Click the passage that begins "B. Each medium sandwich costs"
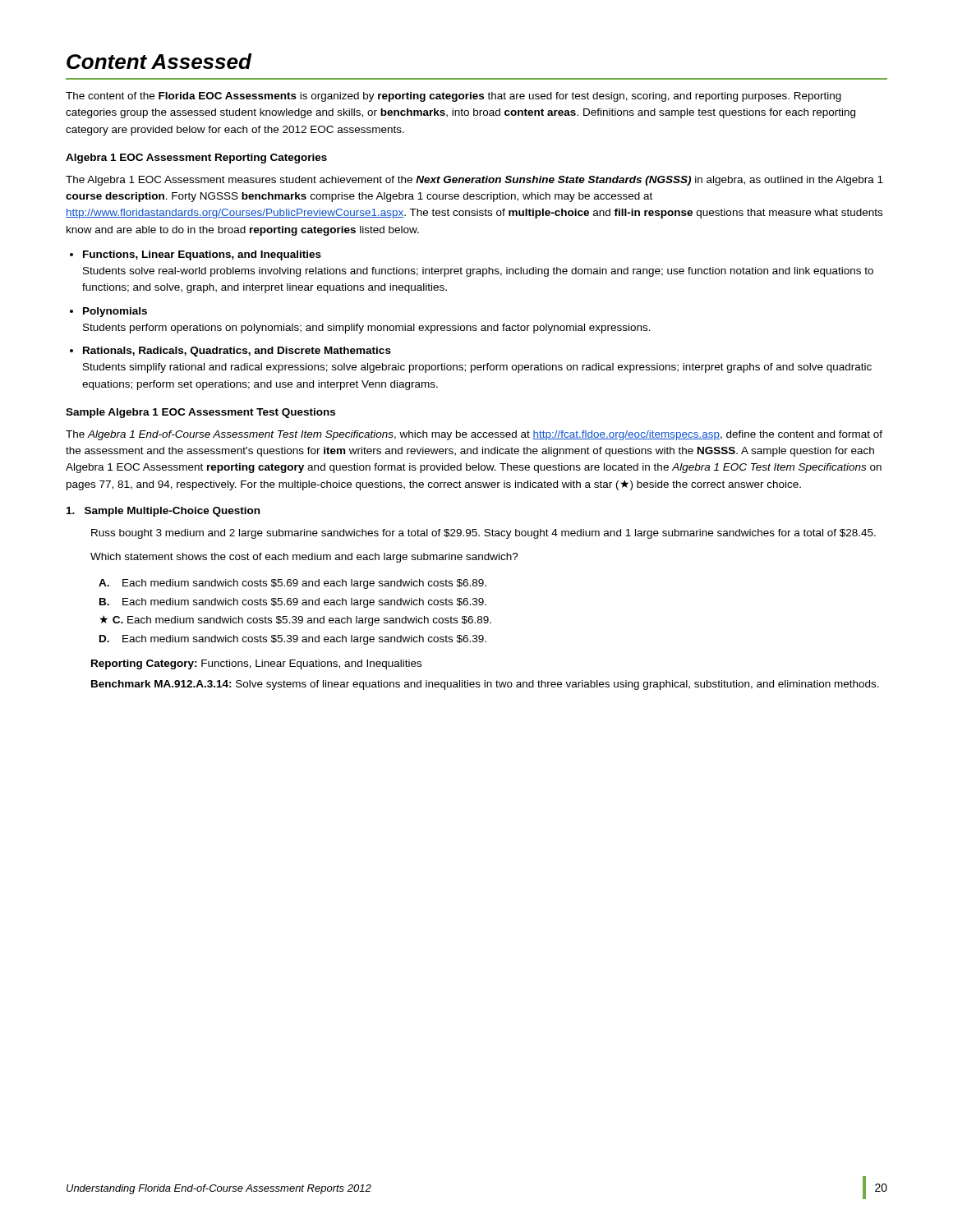 pos(293,602)
